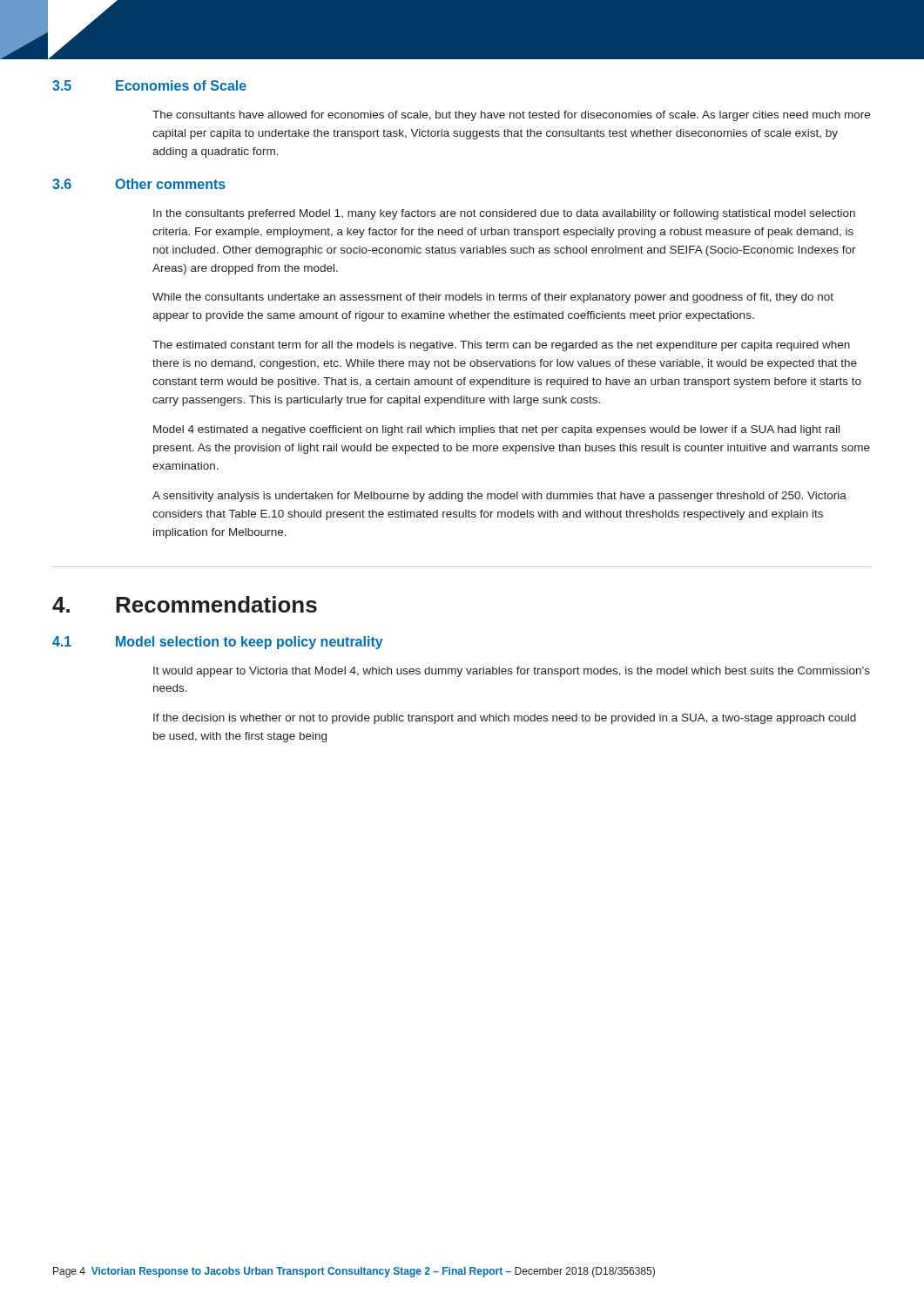Click on the text block with the text "In the consultants"
The height and width of the screenshot is (1307, 924).
[504, 240]
